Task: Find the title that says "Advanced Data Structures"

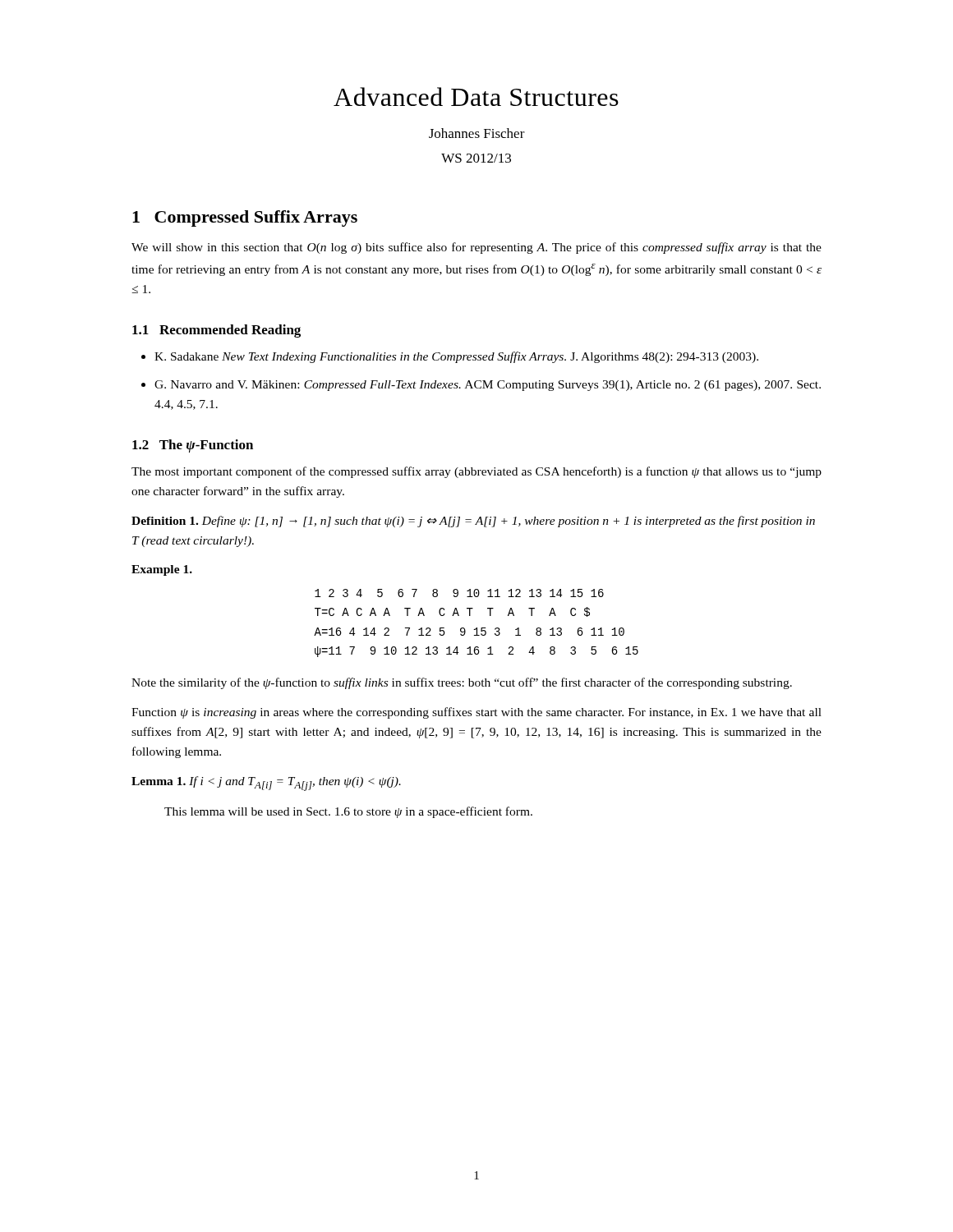Action: coord(476,97)
